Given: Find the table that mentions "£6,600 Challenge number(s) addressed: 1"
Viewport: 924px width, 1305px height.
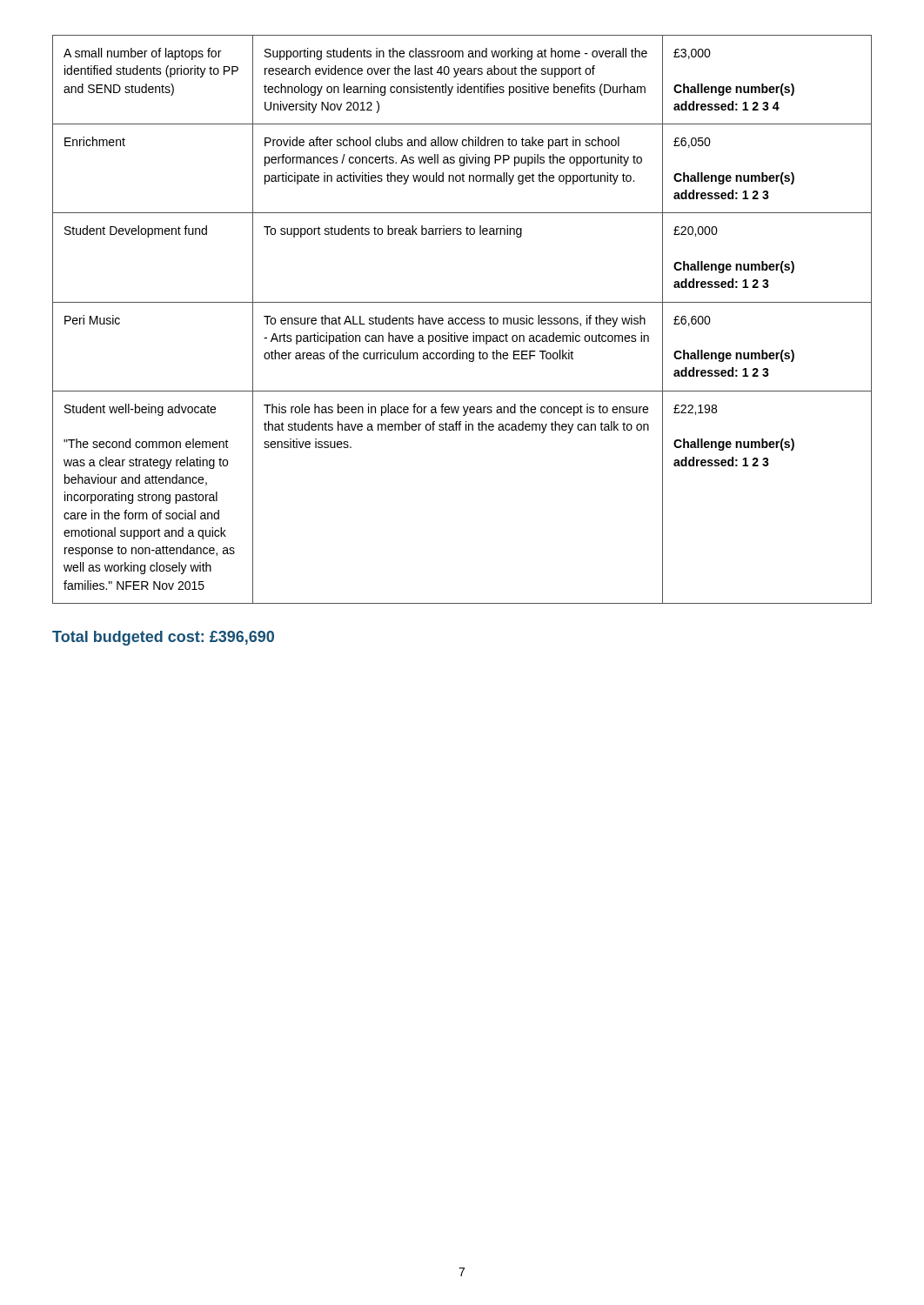Looking at the screenshot, I should click(x=462, y=319).
